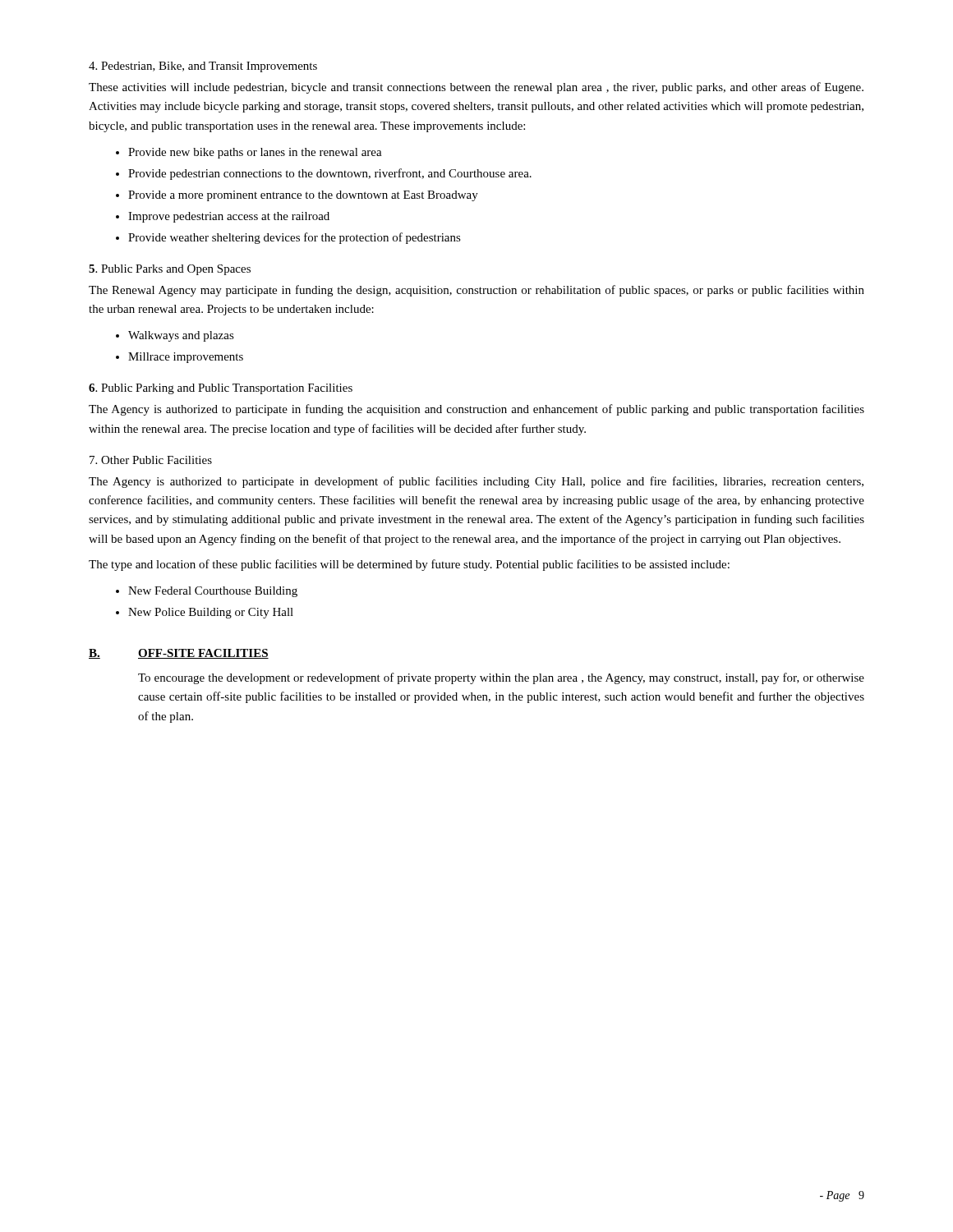Find "B. OFF-SITE FACILITIES" on this page

[x=179, y=654]
